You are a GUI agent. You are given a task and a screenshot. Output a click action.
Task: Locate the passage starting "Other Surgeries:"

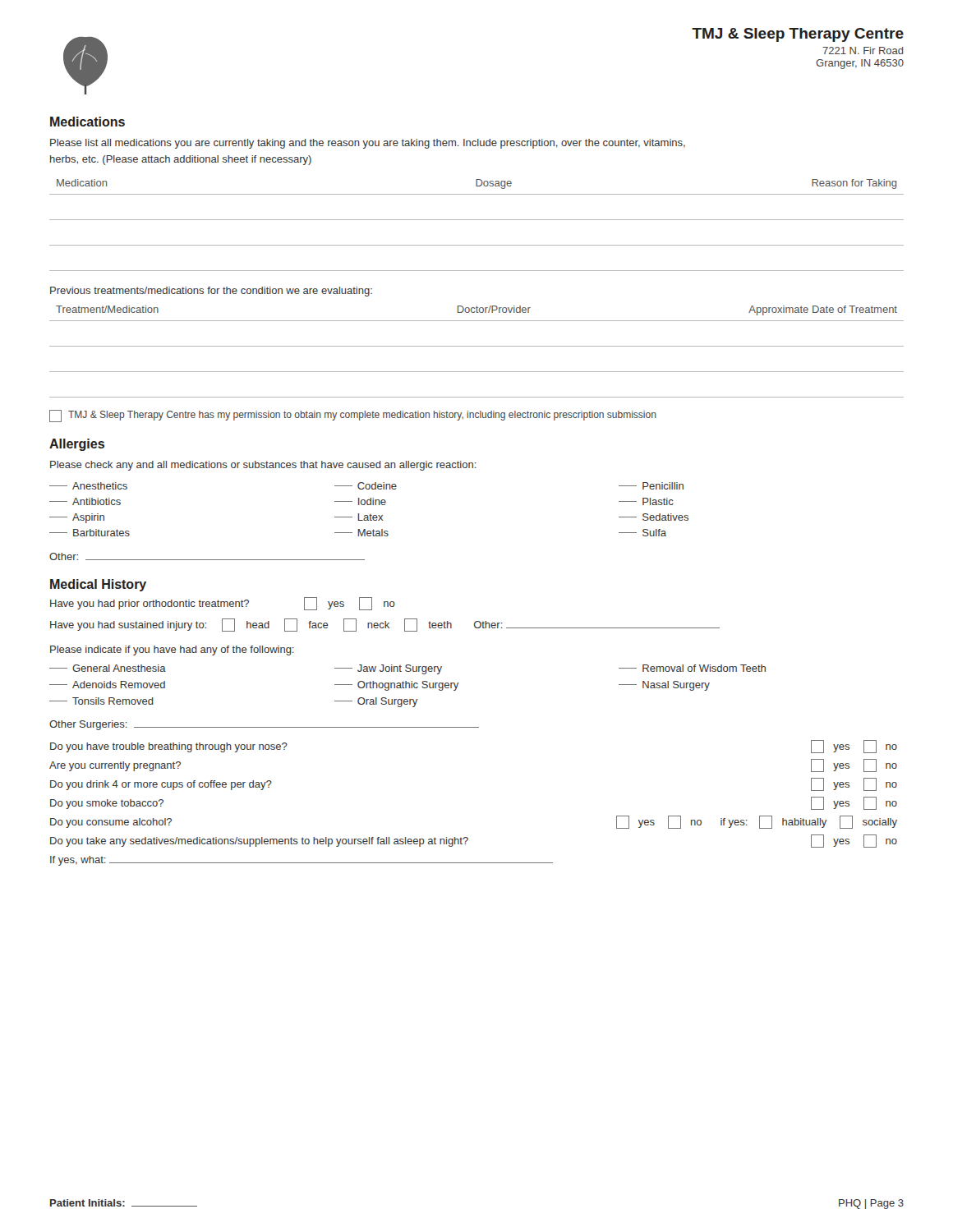coord(264,724)
